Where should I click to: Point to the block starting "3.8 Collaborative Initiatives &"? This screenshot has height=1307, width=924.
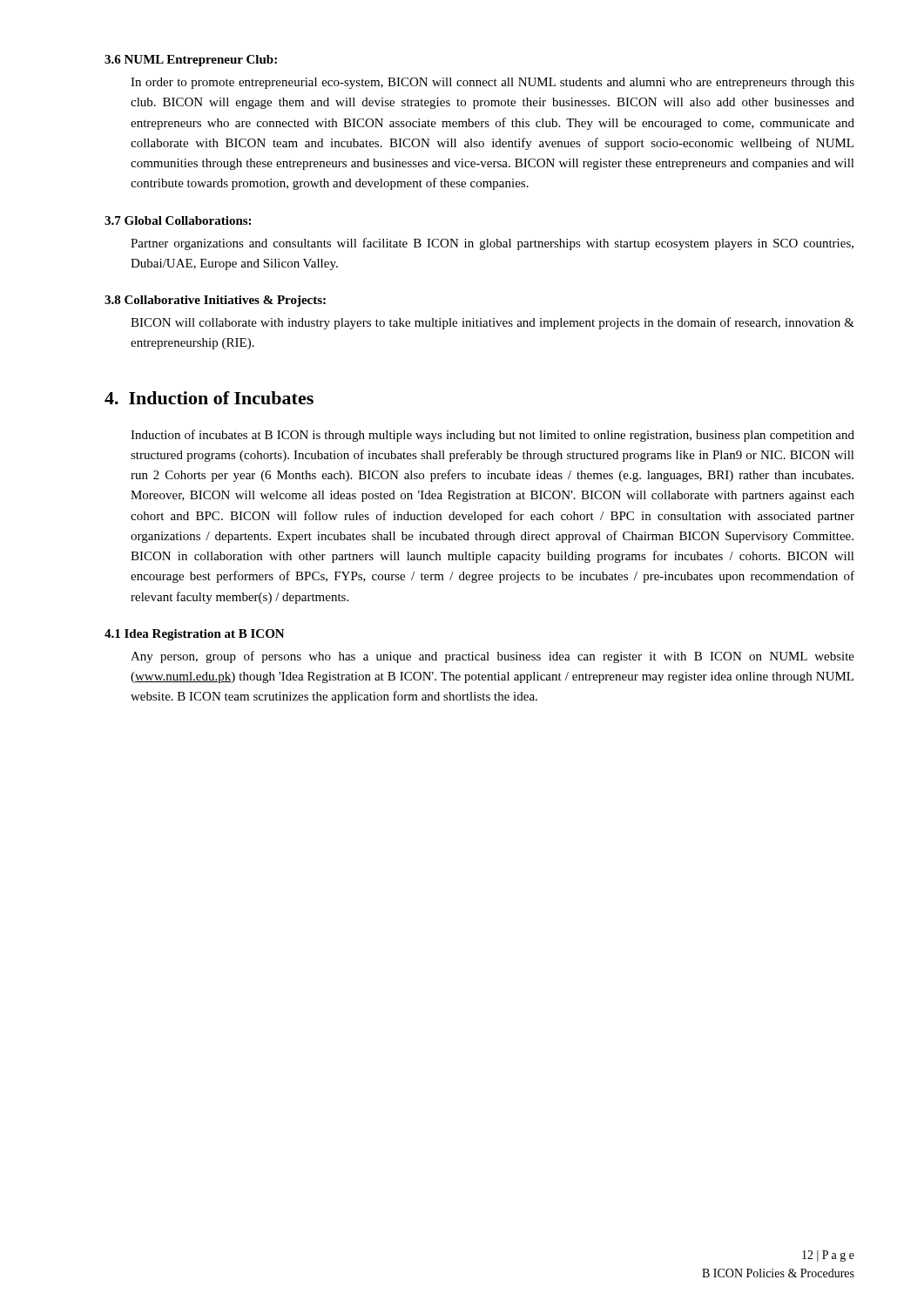pyautogui.click(x=216, y=300)
